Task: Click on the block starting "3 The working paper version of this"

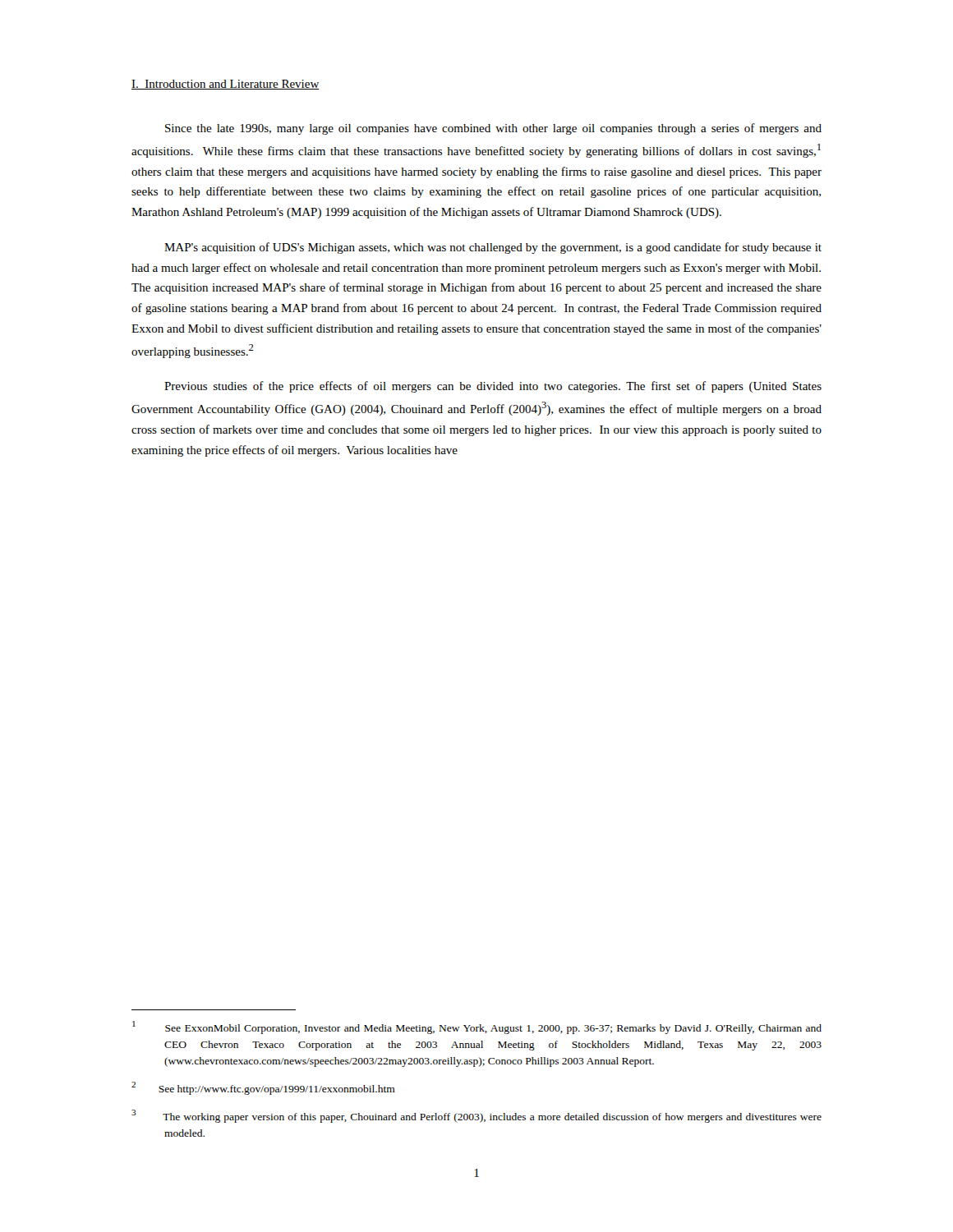Action: pyautogui.click(x=476, y=1123)
